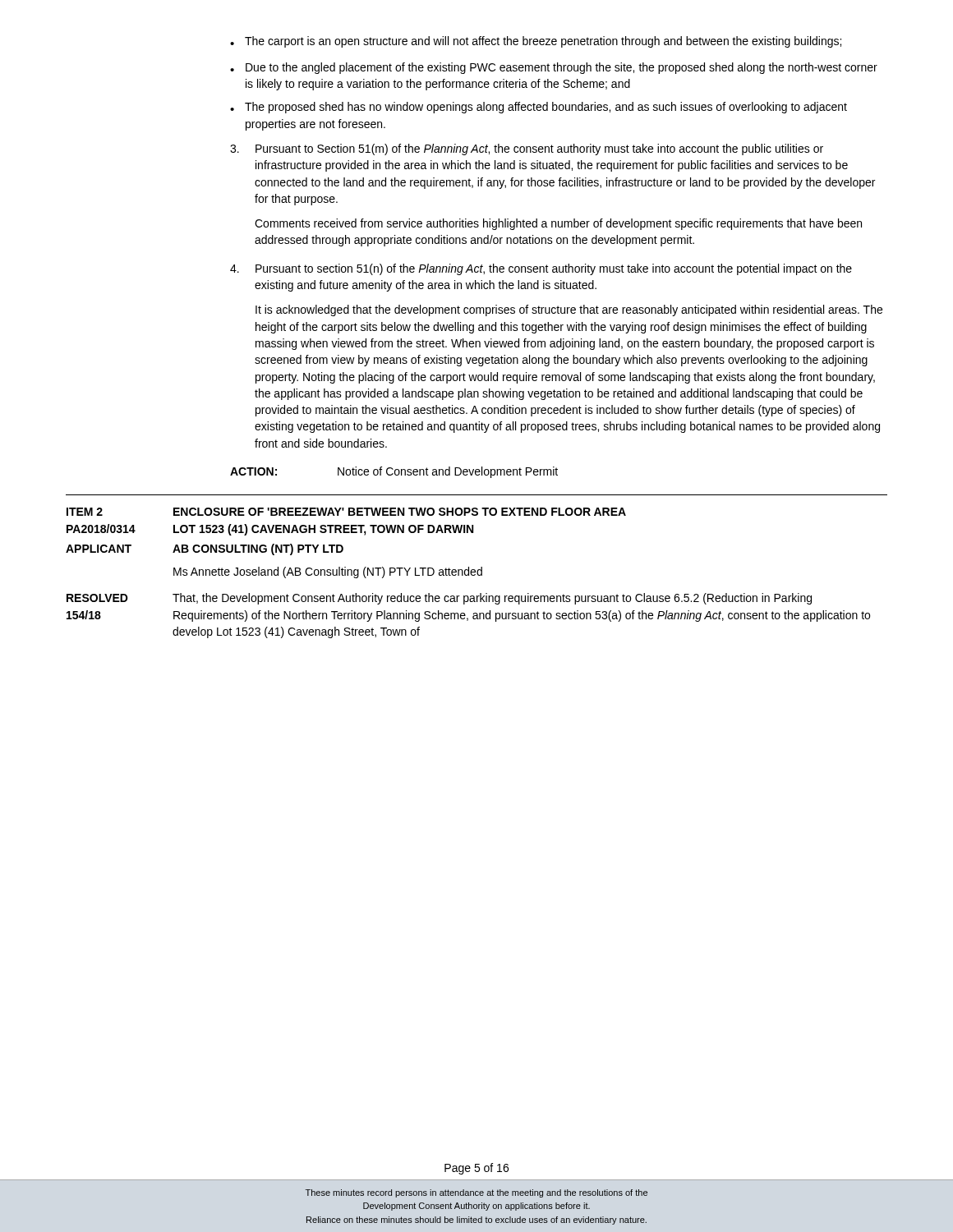
Task: Find the block on this page that starts "Ms Annette Joseland (AB Consulting"
Action: click(328, 572)
